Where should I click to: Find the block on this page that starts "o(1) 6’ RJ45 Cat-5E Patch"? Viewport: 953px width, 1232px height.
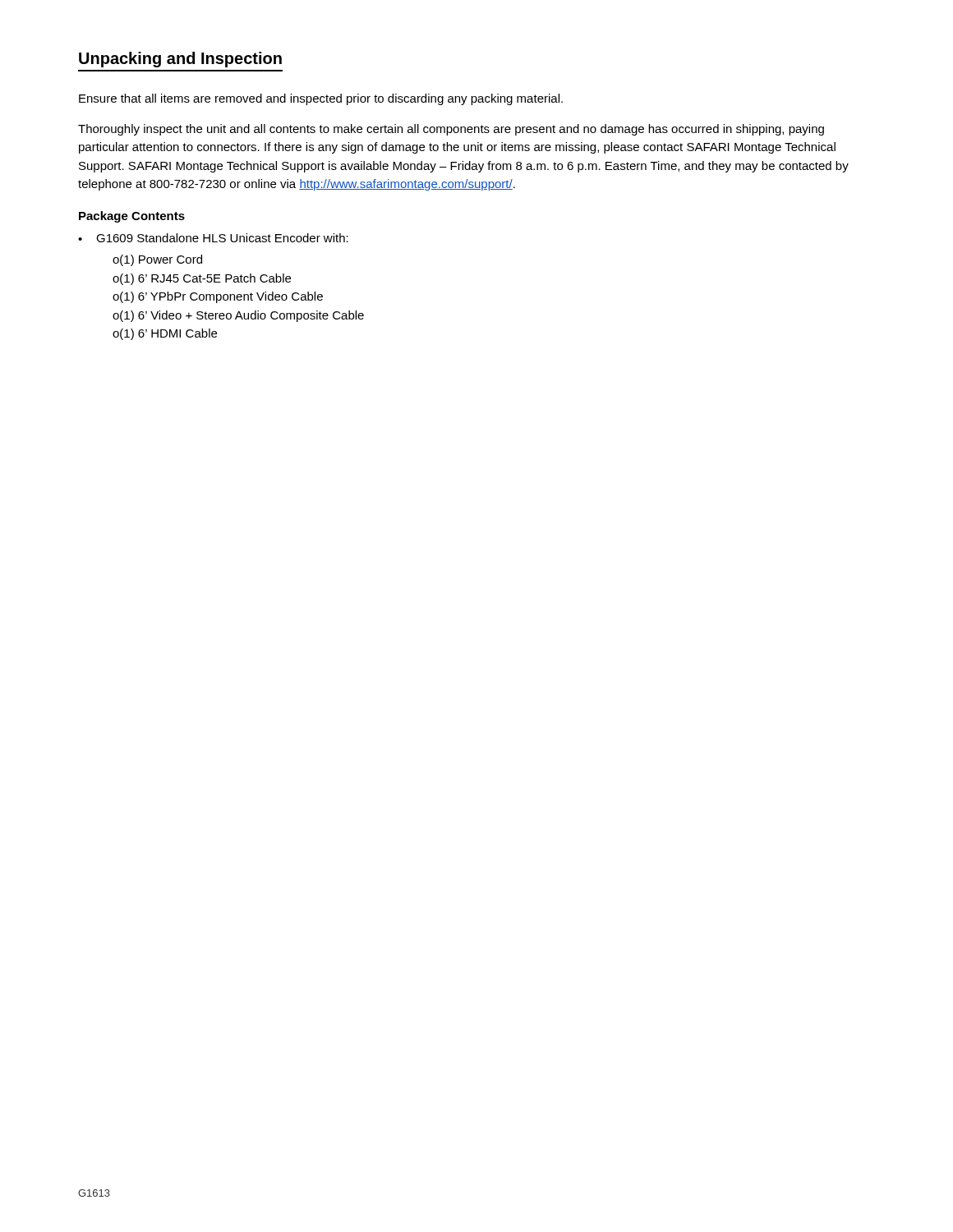click(238, 278)
